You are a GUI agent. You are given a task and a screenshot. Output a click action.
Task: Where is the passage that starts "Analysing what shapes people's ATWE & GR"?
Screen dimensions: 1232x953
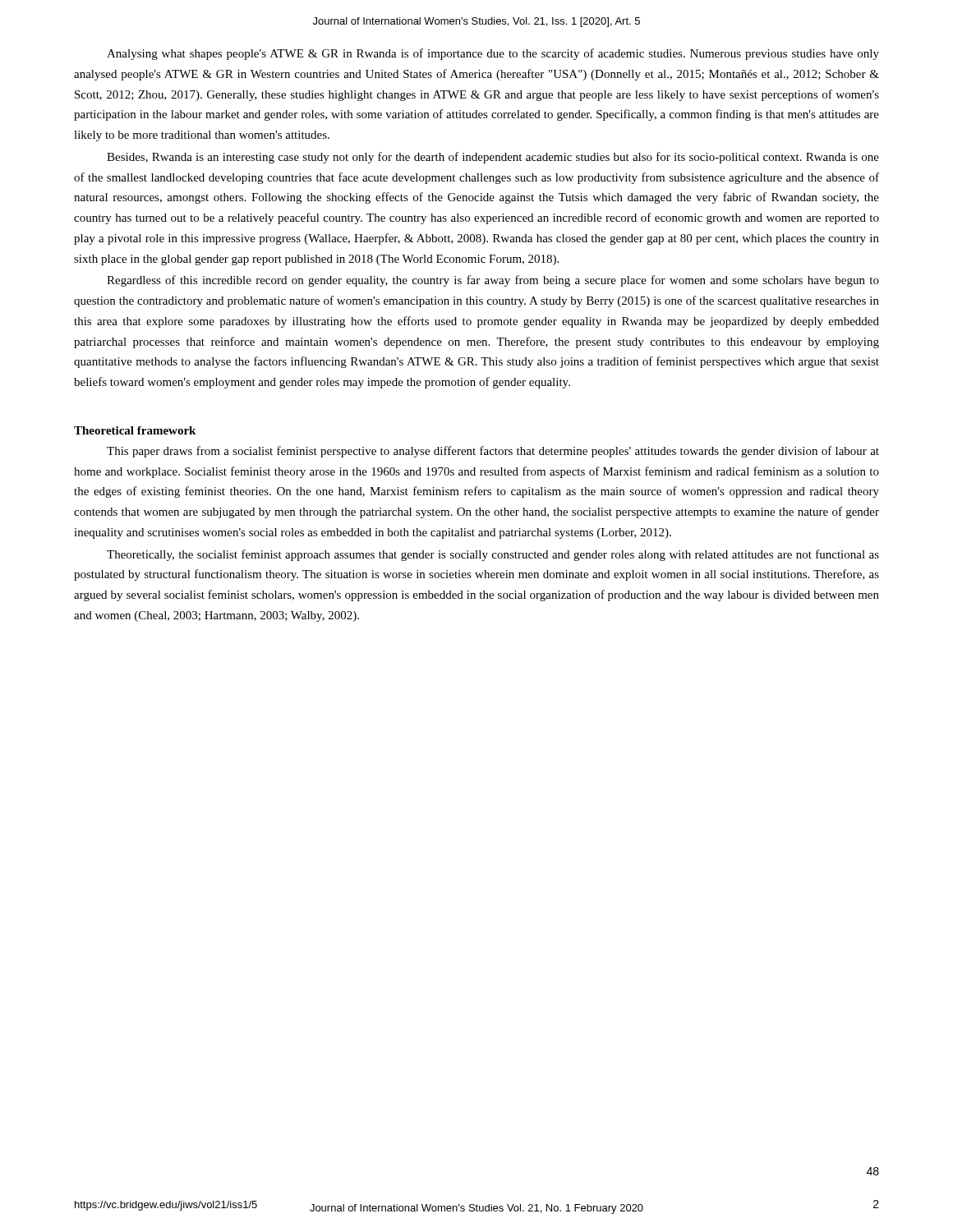476,94
